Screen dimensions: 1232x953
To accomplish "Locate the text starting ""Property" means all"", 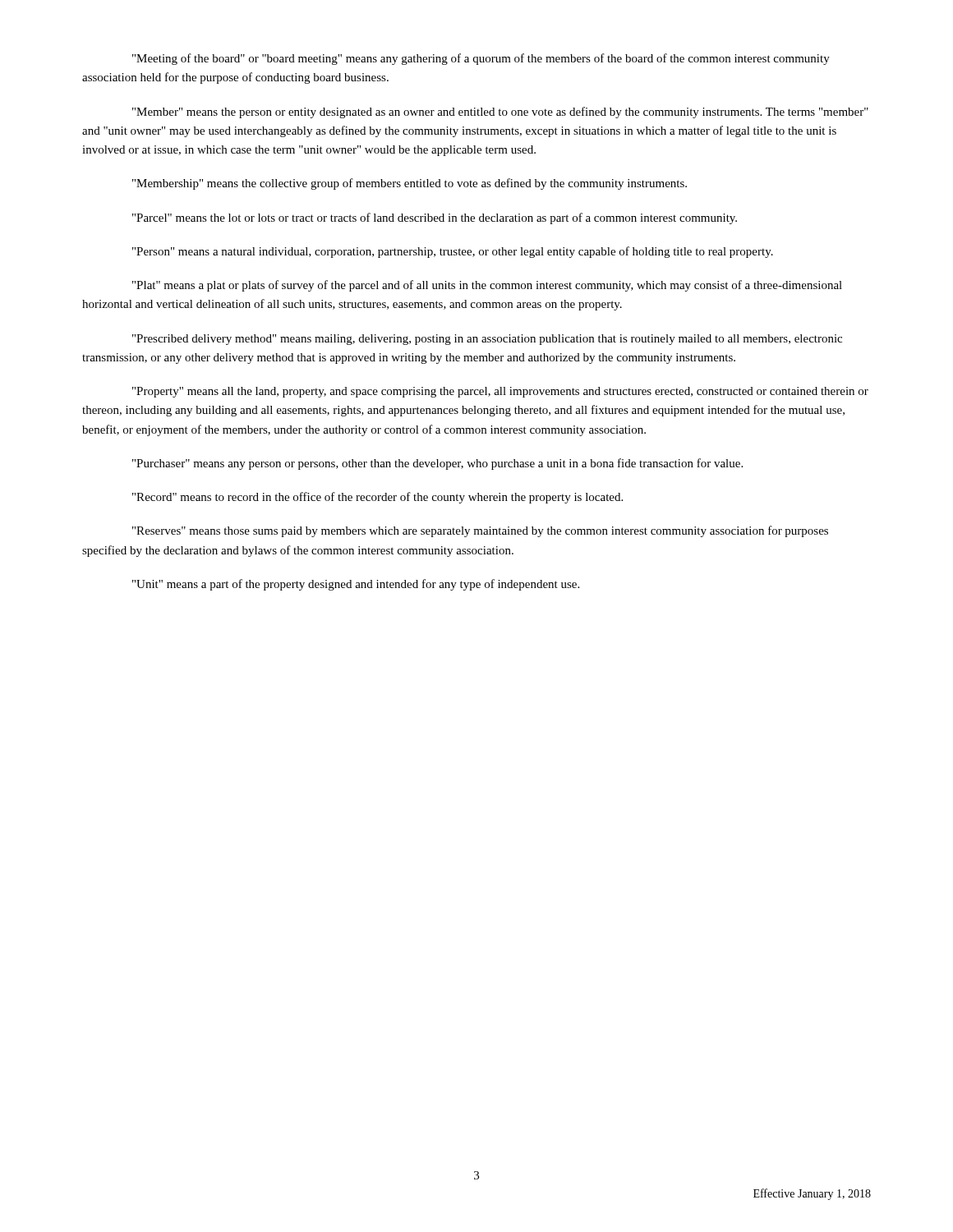I will (475, 410).
